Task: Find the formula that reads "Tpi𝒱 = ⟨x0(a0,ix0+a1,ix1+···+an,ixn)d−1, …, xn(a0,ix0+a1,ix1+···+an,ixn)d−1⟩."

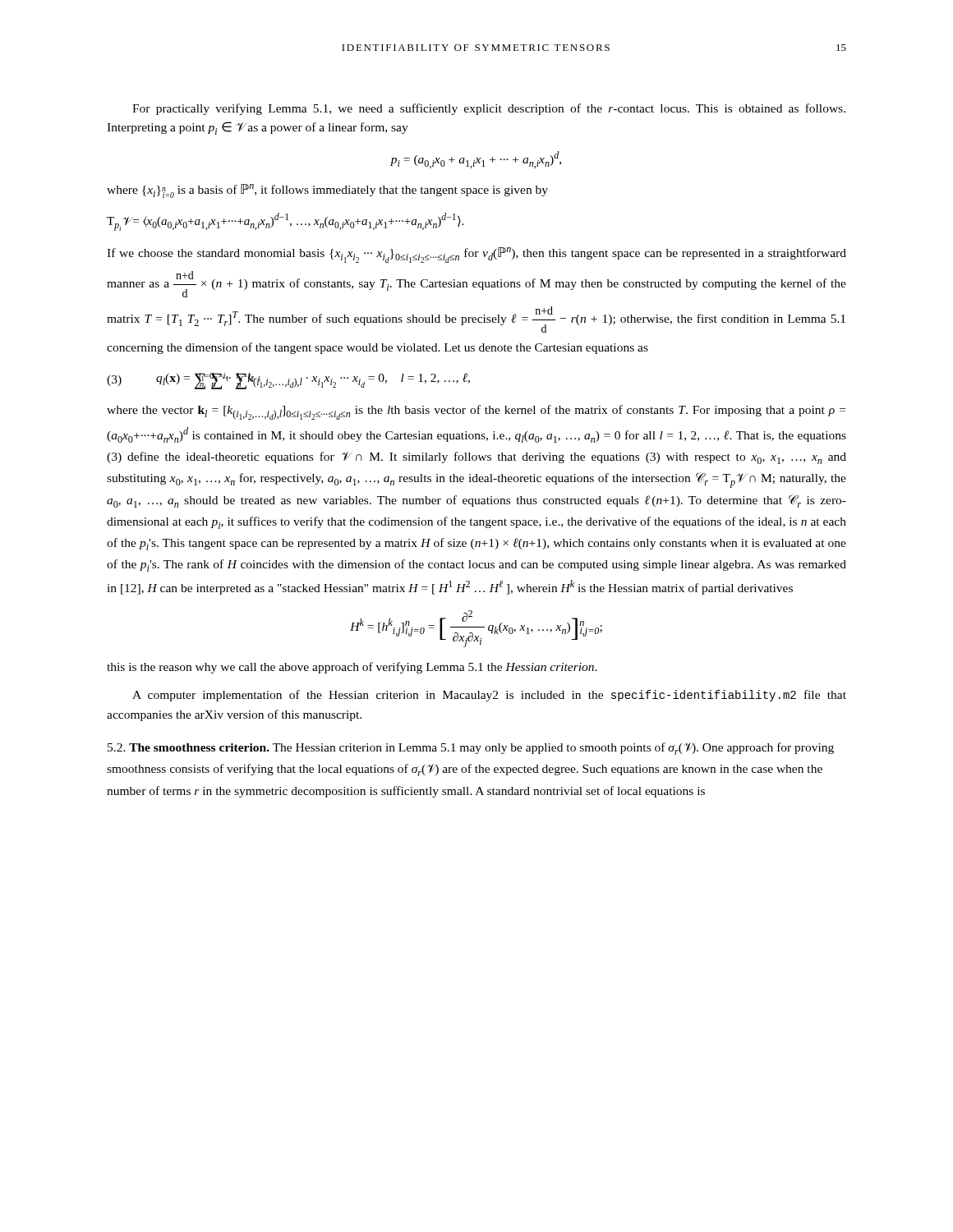Action: pos(286,223)
